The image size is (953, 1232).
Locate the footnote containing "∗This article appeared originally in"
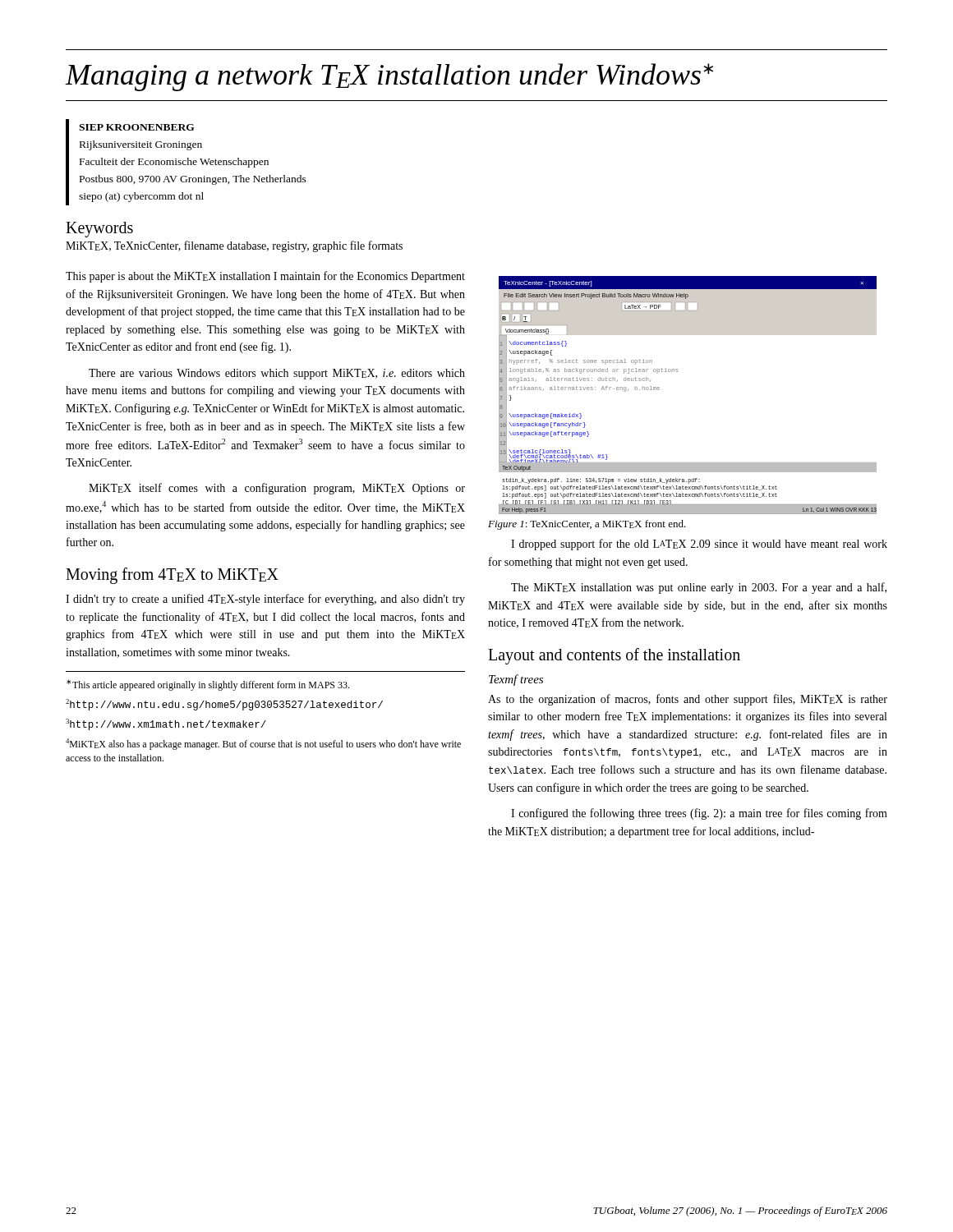click(x=208, y=684)
